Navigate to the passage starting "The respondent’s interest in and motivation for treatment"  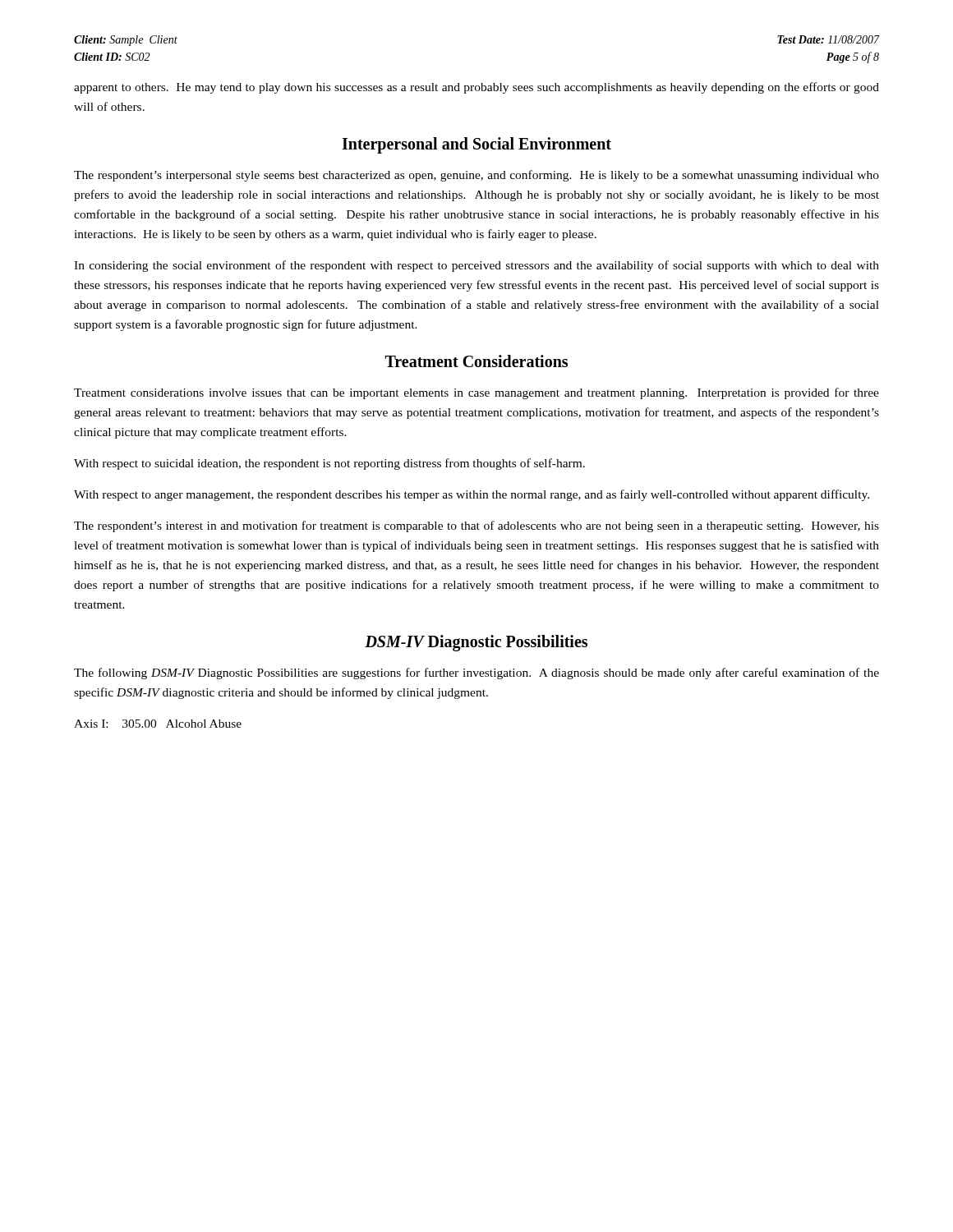[x=476, y=565]
